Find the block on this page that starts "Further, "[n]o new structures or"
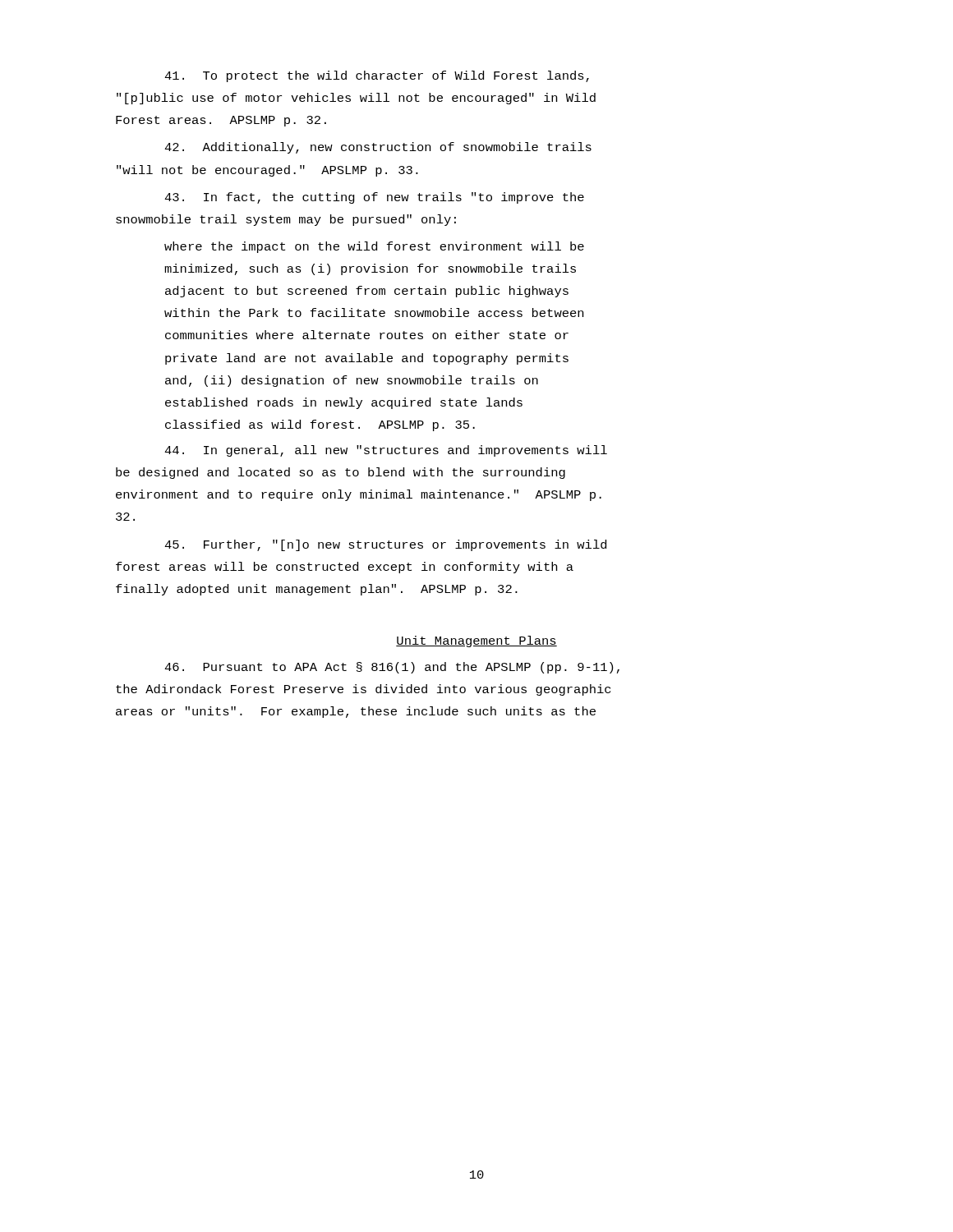Screen dimensions: 1232x953 pyautogui.click(x=476, y=568)
